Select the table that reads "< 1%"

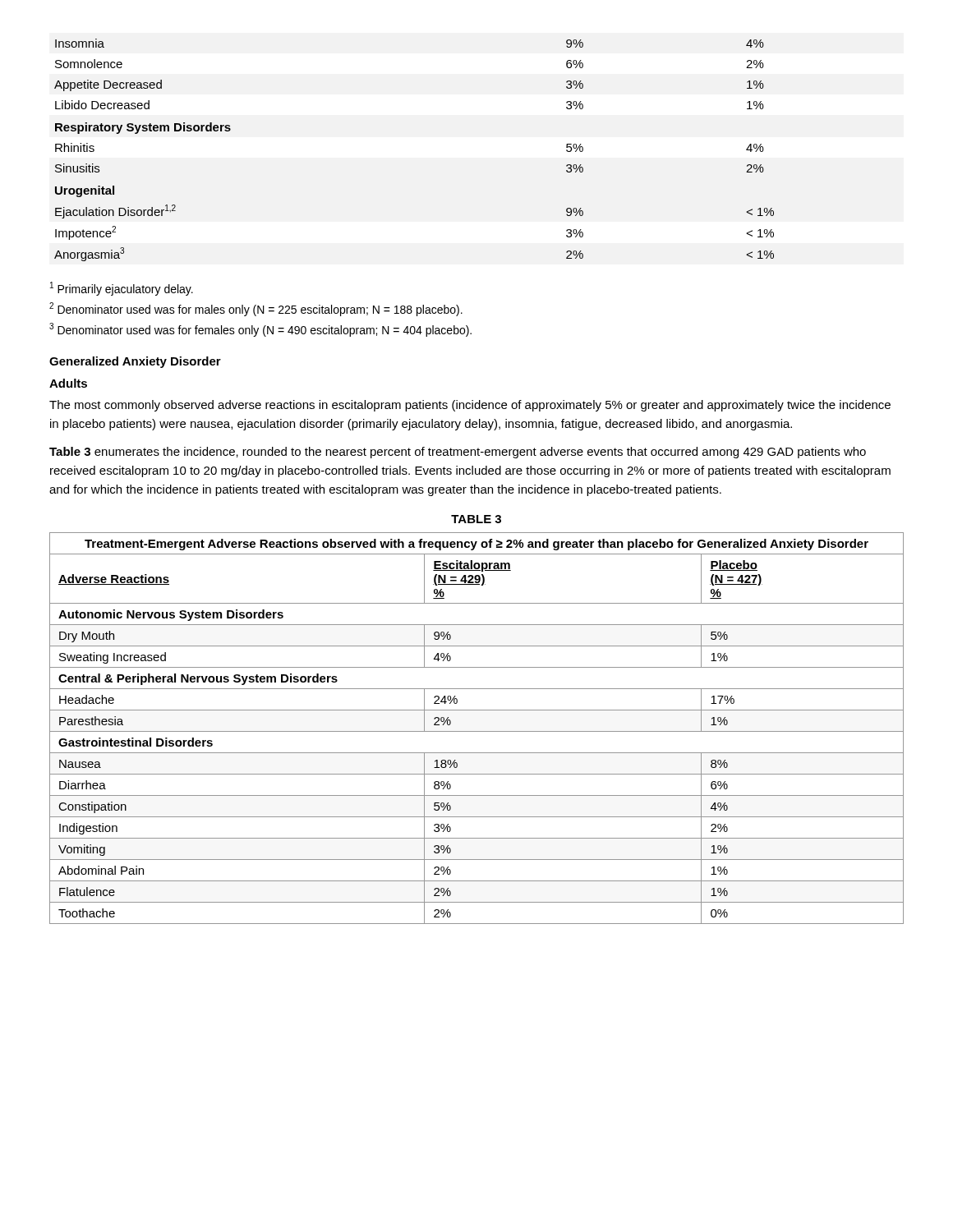(x=476, y=149)
